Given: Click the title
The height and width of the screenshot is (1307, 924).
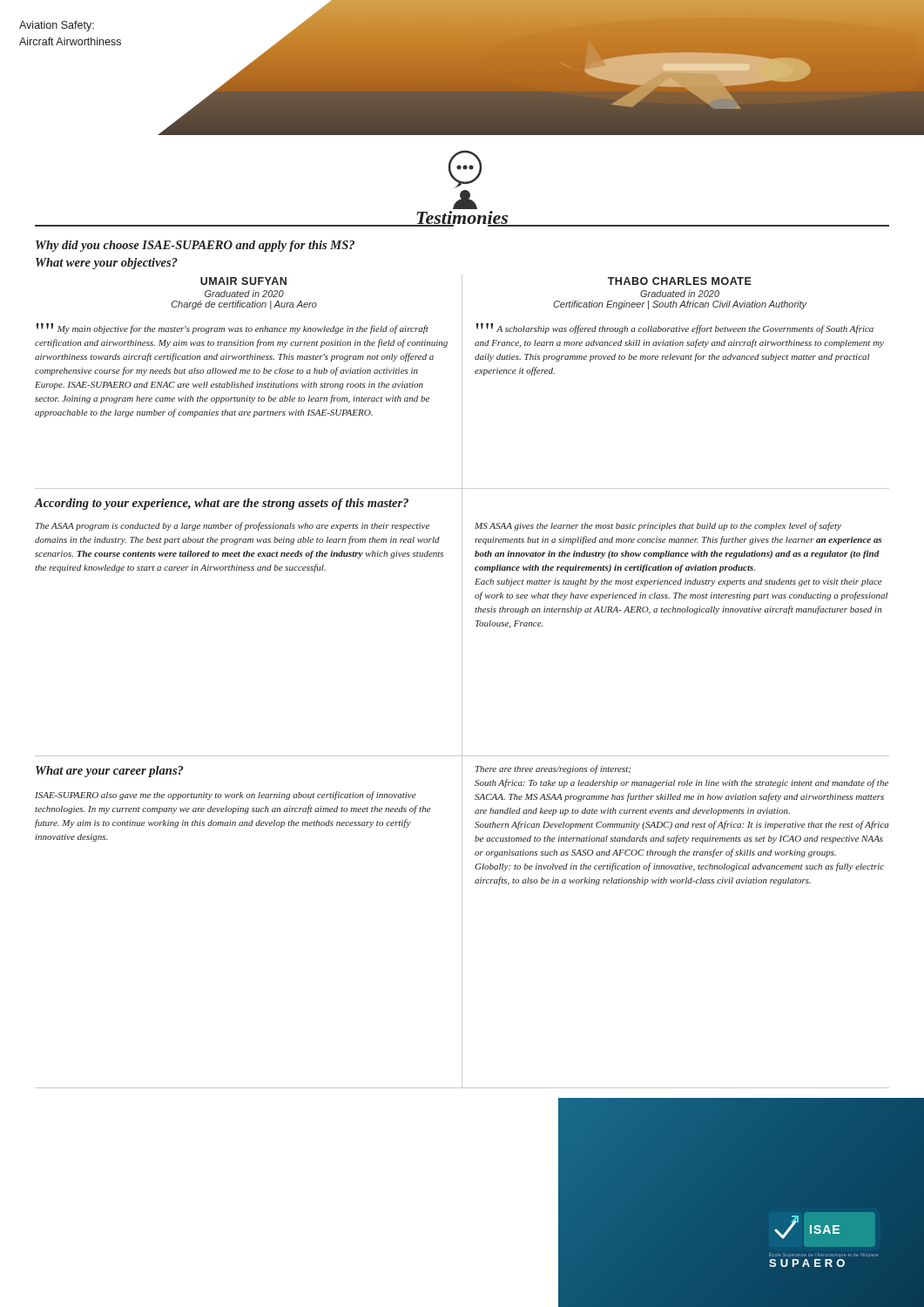Looking at the screenshot, I should tap(462, 217).
